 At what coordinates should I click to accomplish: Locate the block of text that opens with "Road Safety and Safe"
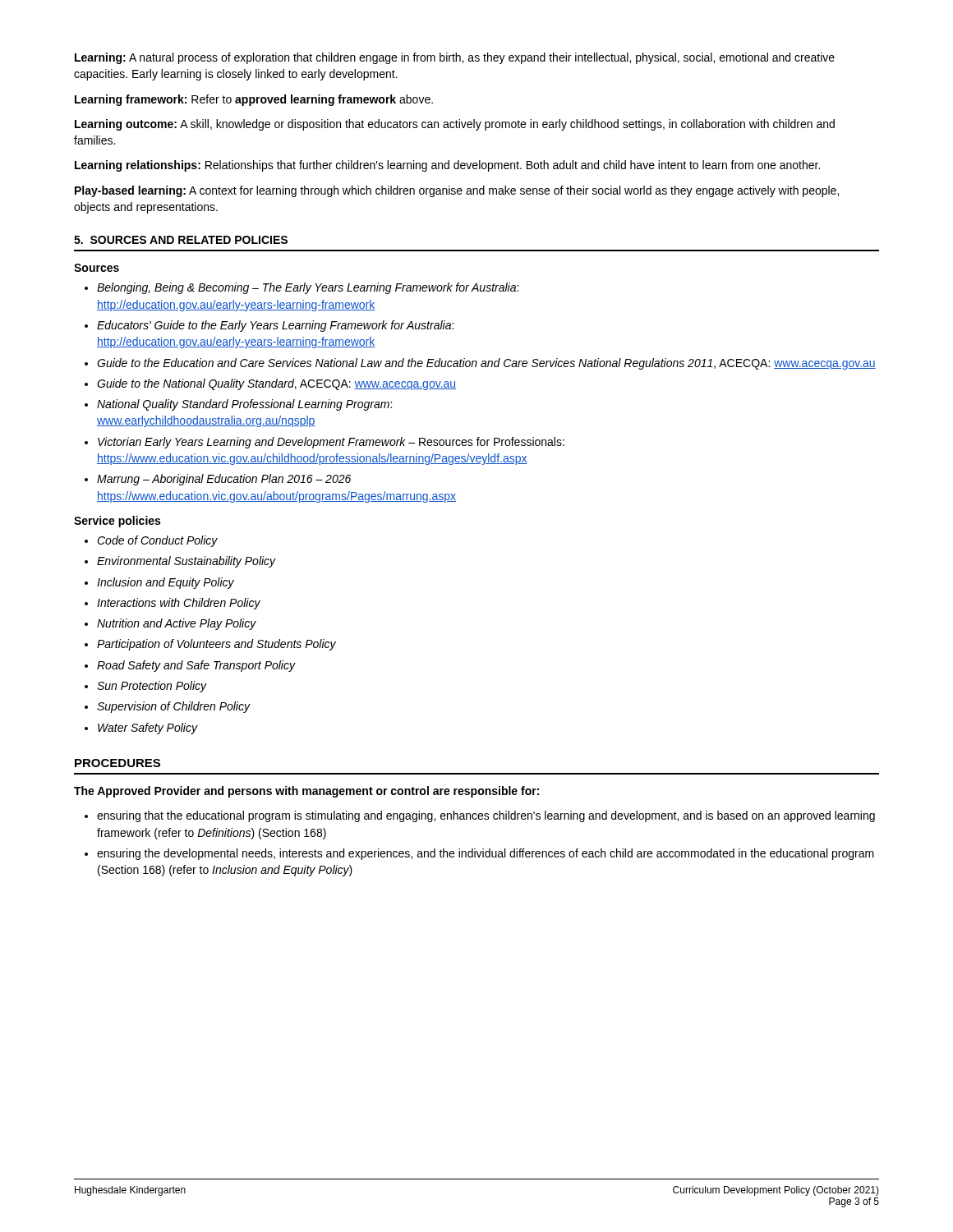pos(196,665)
